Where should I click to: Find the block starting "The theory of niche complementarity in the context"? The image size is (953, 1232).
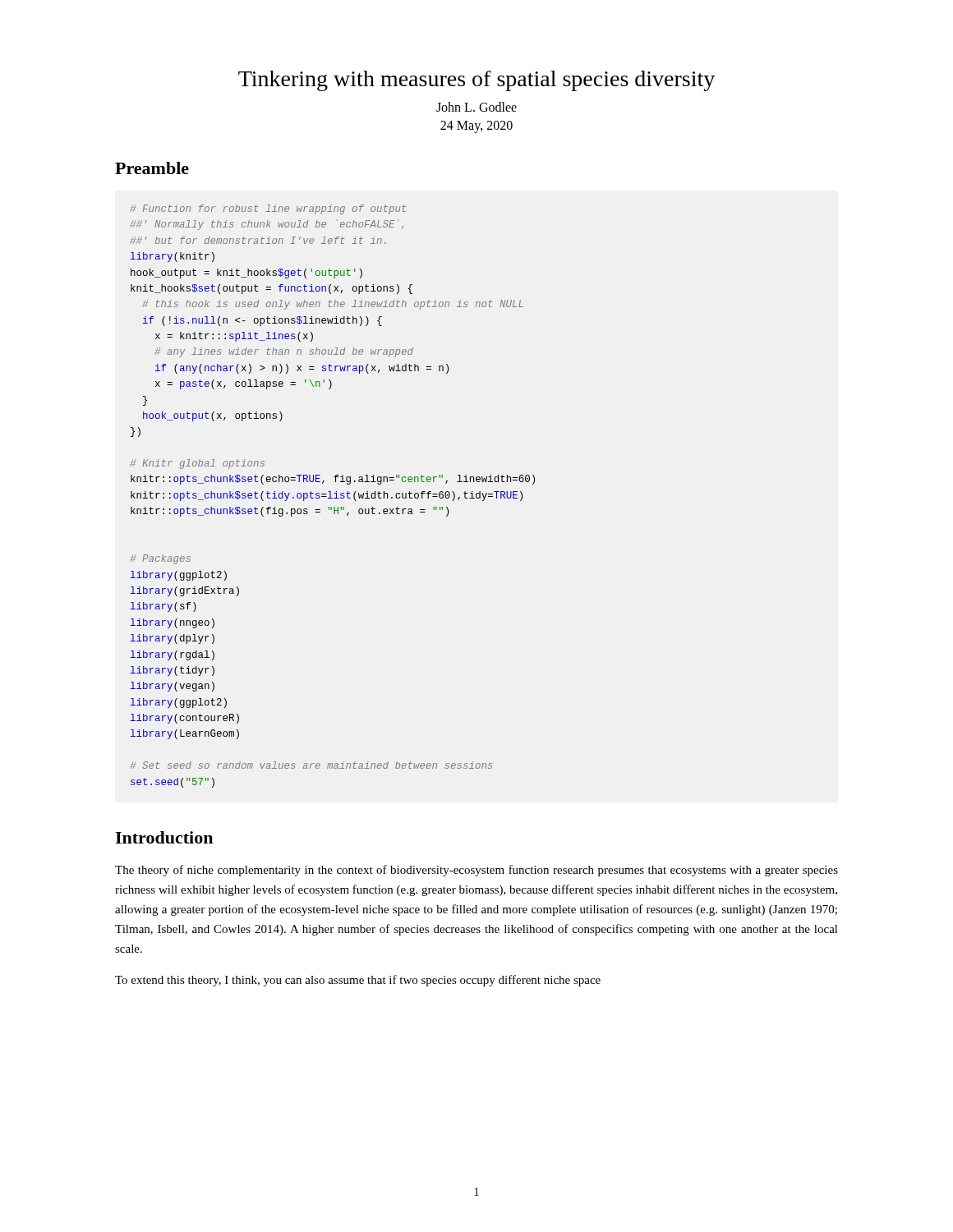click(x=476, y=925)
